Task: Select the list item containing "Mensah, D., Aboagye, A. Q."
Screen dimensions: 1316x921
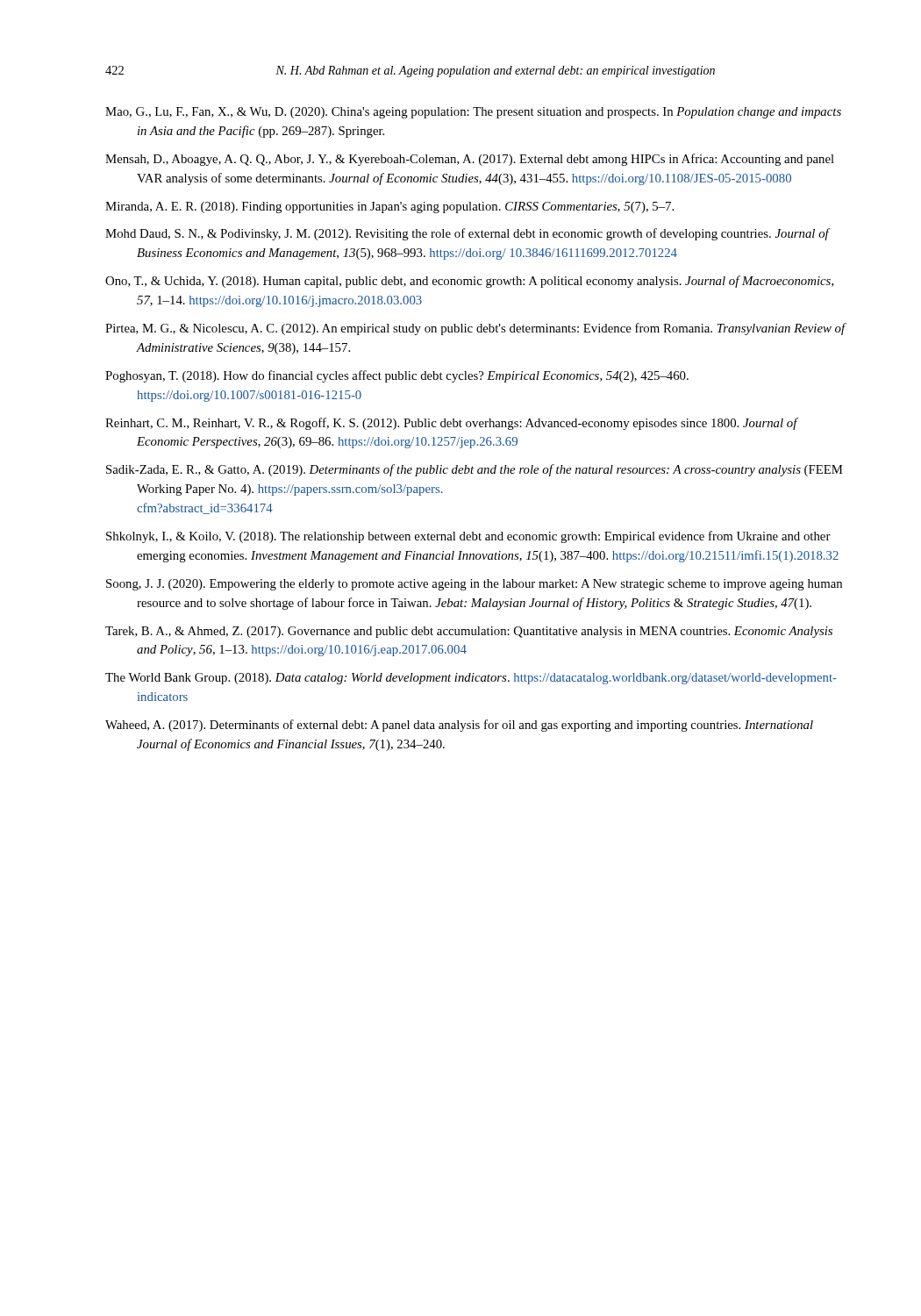Action: pos(470,168)
